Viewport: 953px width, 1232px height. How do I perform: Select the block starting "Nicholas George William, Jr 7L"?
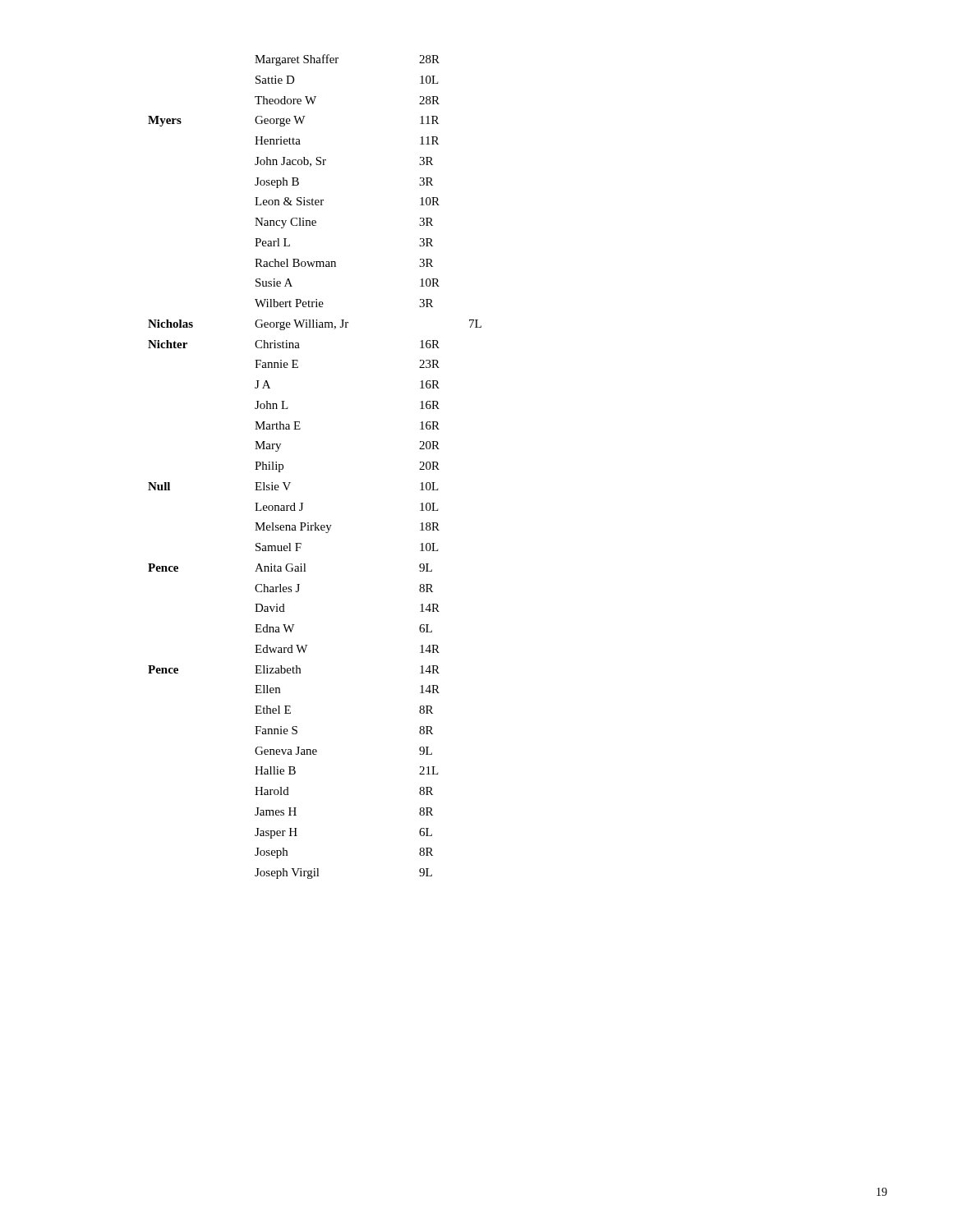[325, 324]
